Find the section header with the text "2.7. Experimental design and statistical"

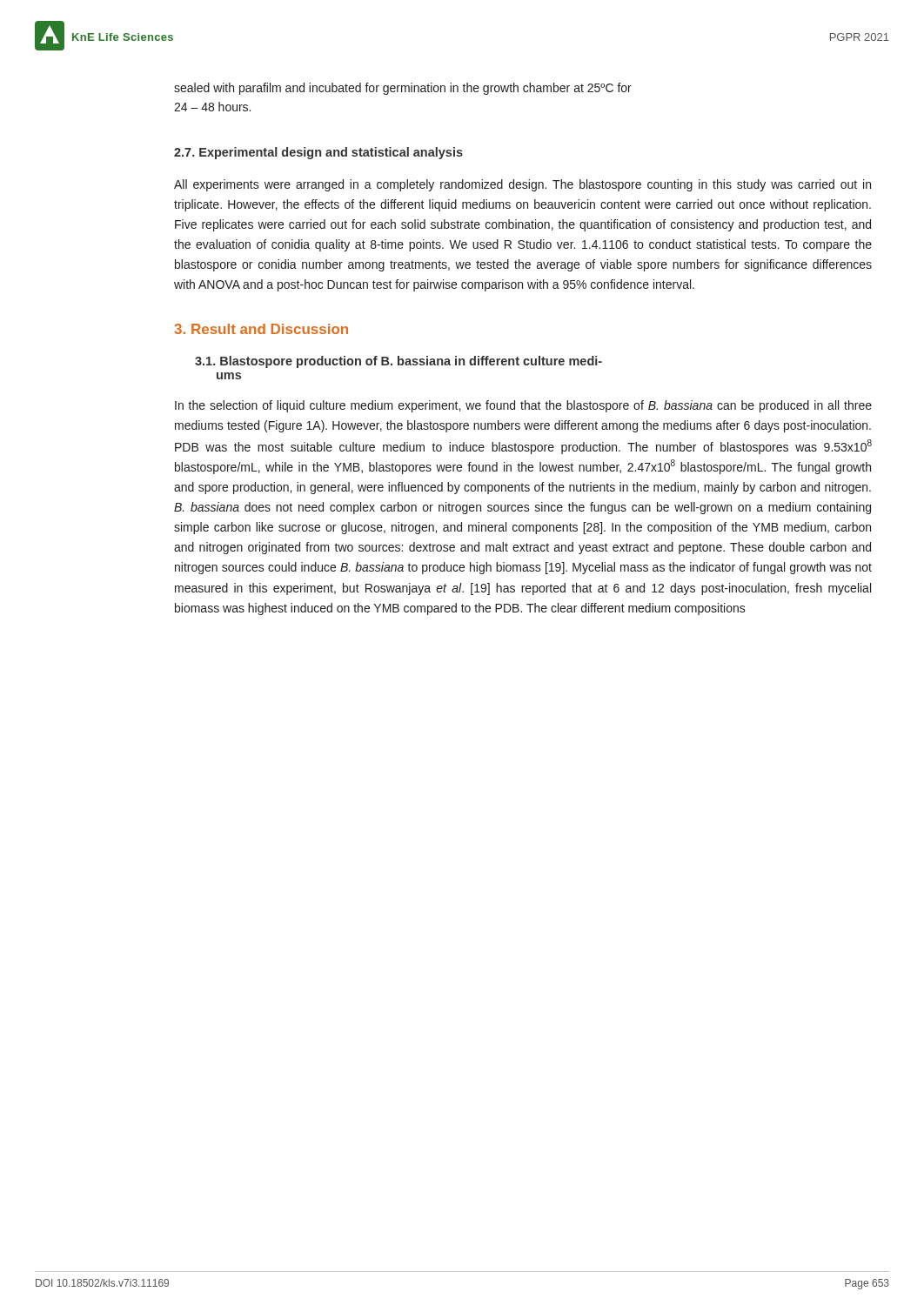318,152
